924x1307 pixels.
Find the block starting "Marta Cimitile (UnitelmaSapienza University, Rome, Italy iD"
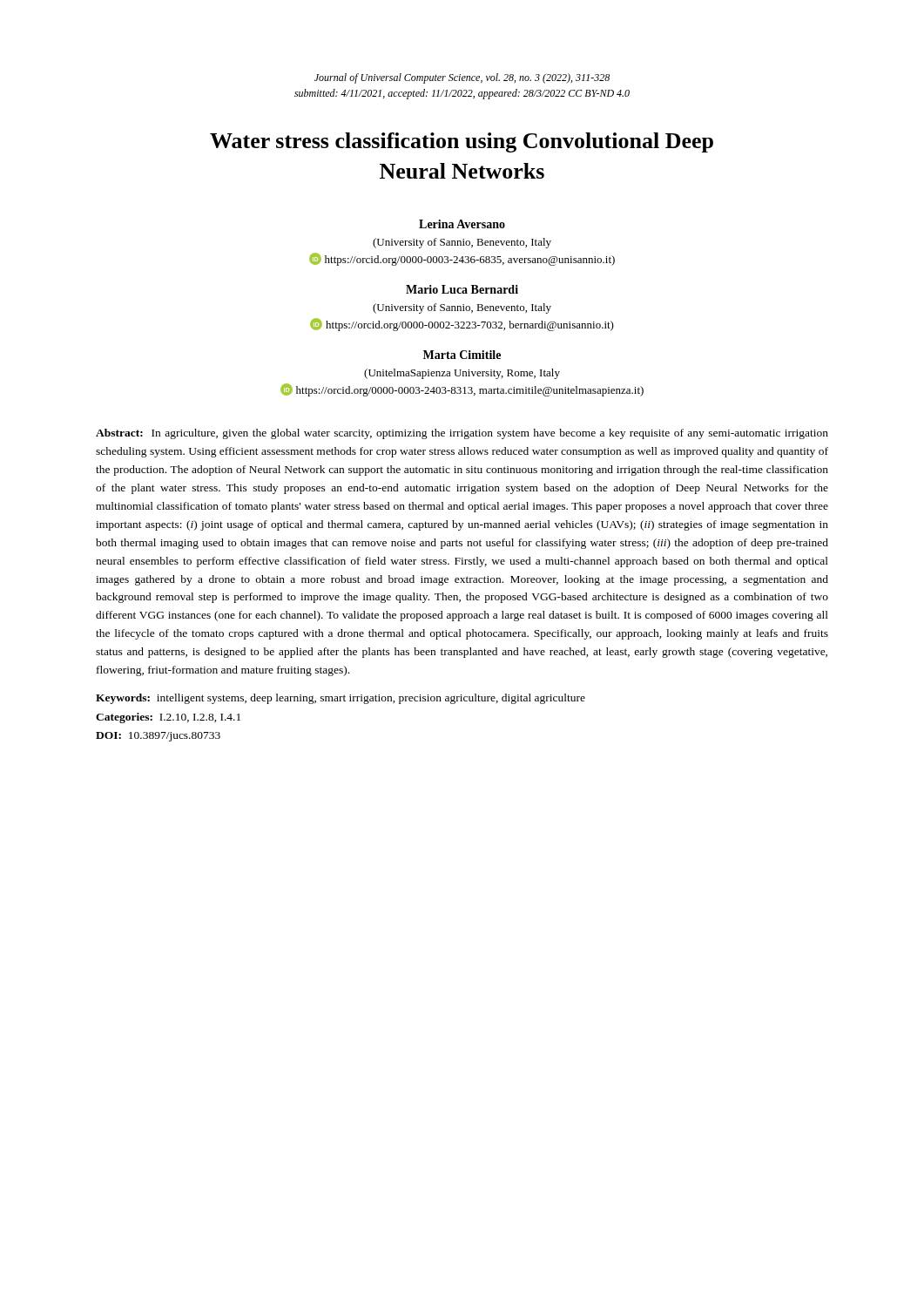tap(462, 374)
